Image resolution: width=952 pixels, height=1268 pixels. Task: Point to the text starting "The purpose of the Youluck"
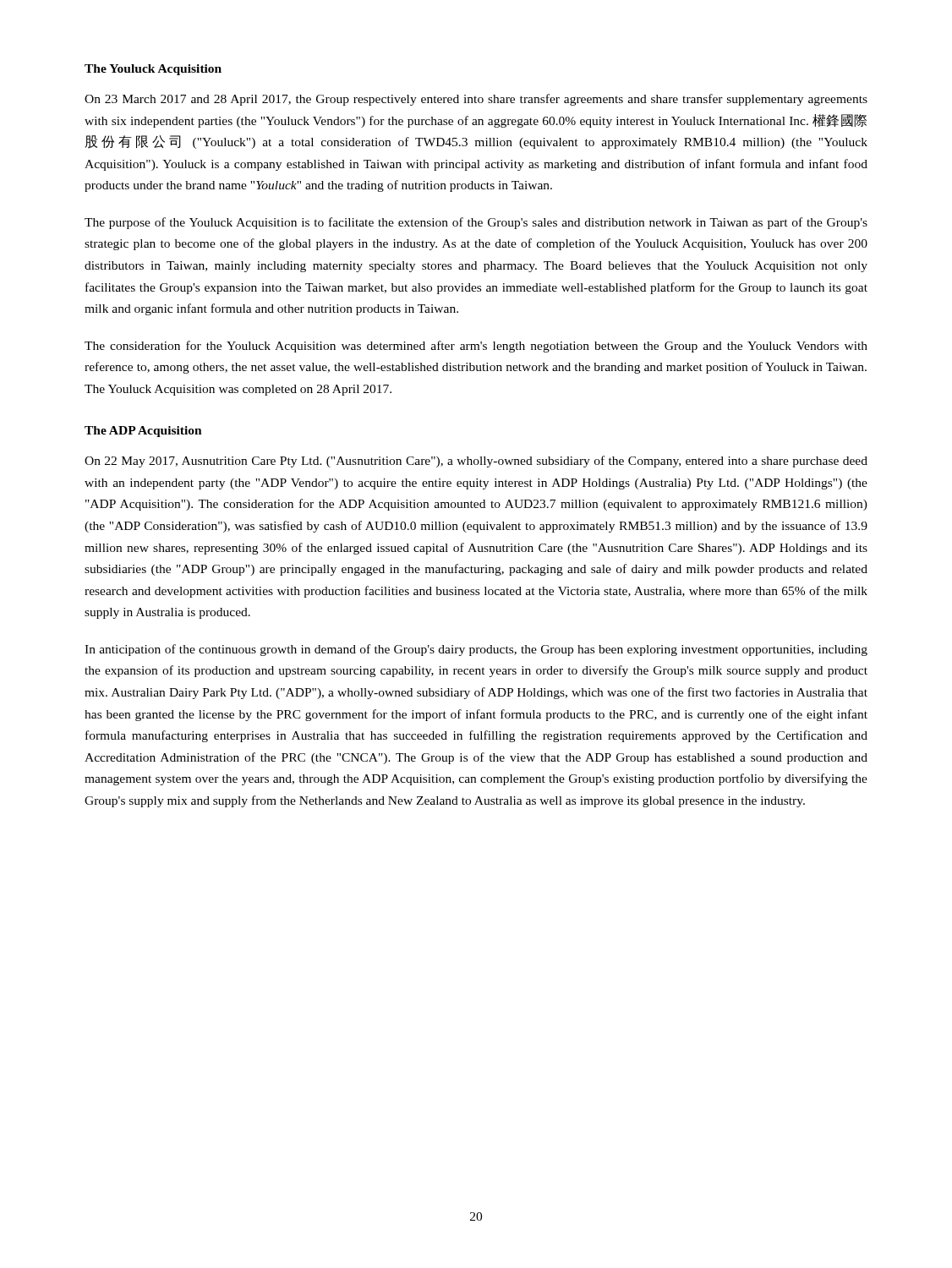pos(476,265)
